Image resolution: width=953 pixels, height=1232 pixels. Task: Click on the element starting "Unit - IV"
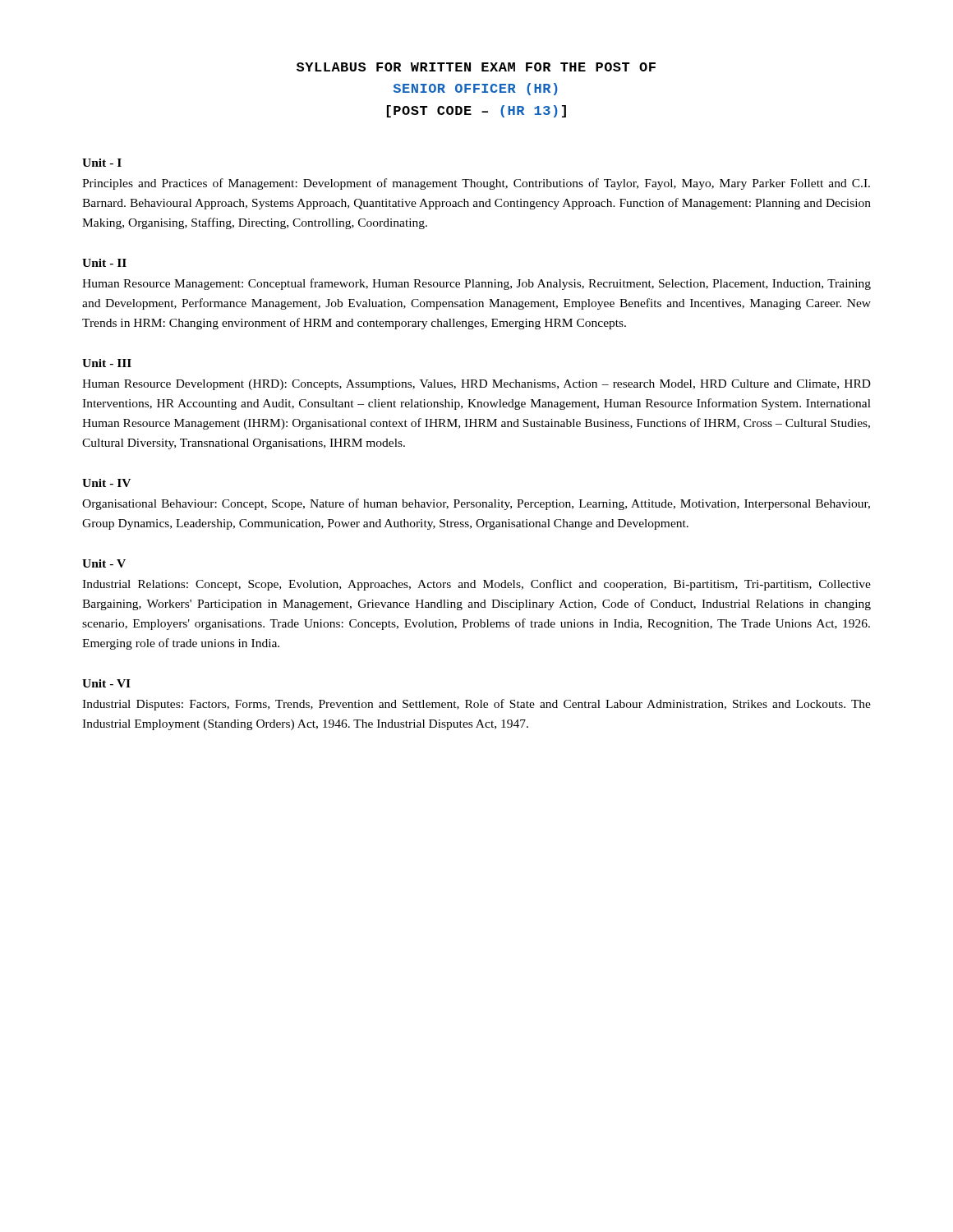(x=107, y=483)
